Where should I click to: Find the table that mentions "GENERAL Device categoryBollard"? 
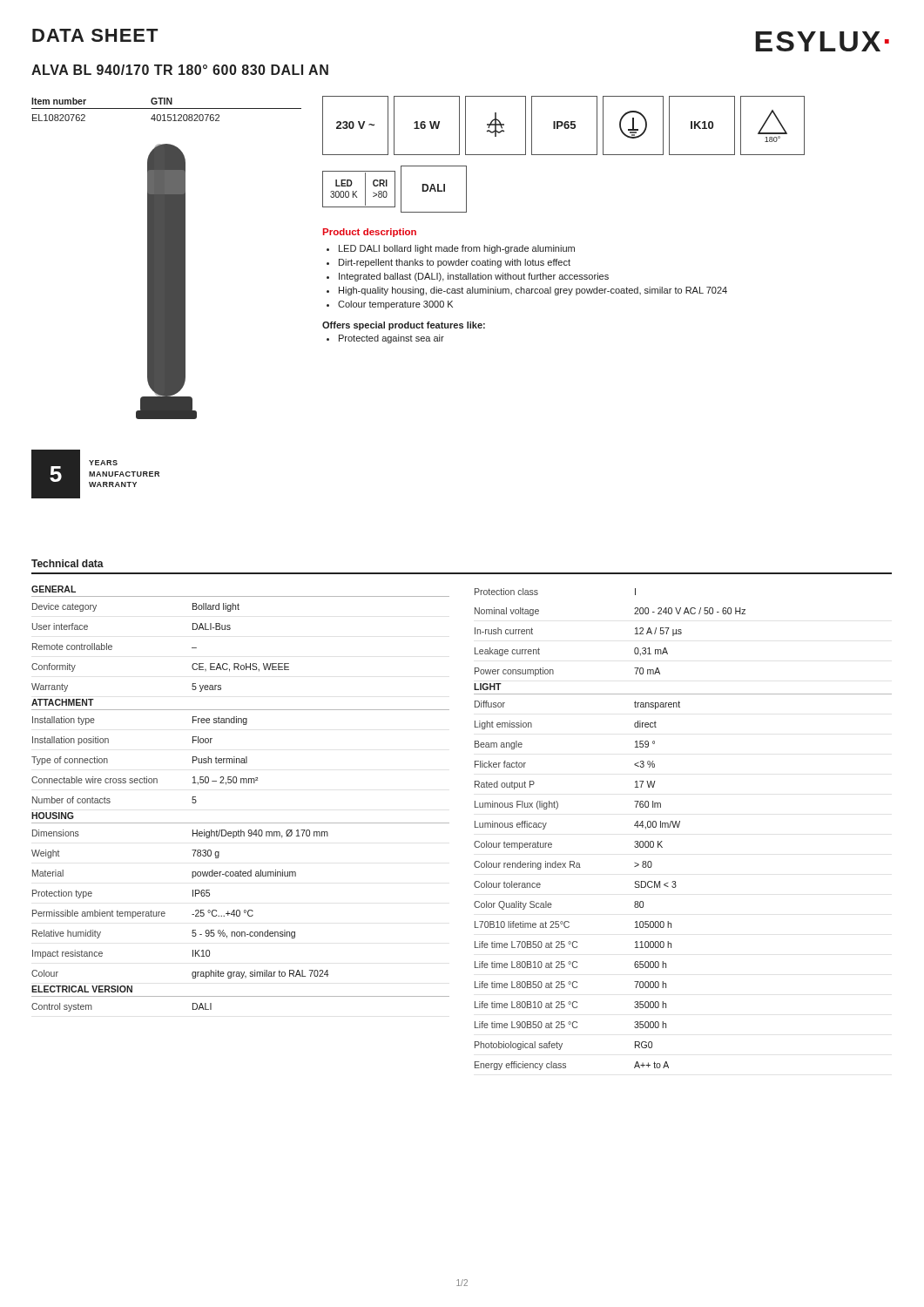pyautogui.click(x=240, y=640)
